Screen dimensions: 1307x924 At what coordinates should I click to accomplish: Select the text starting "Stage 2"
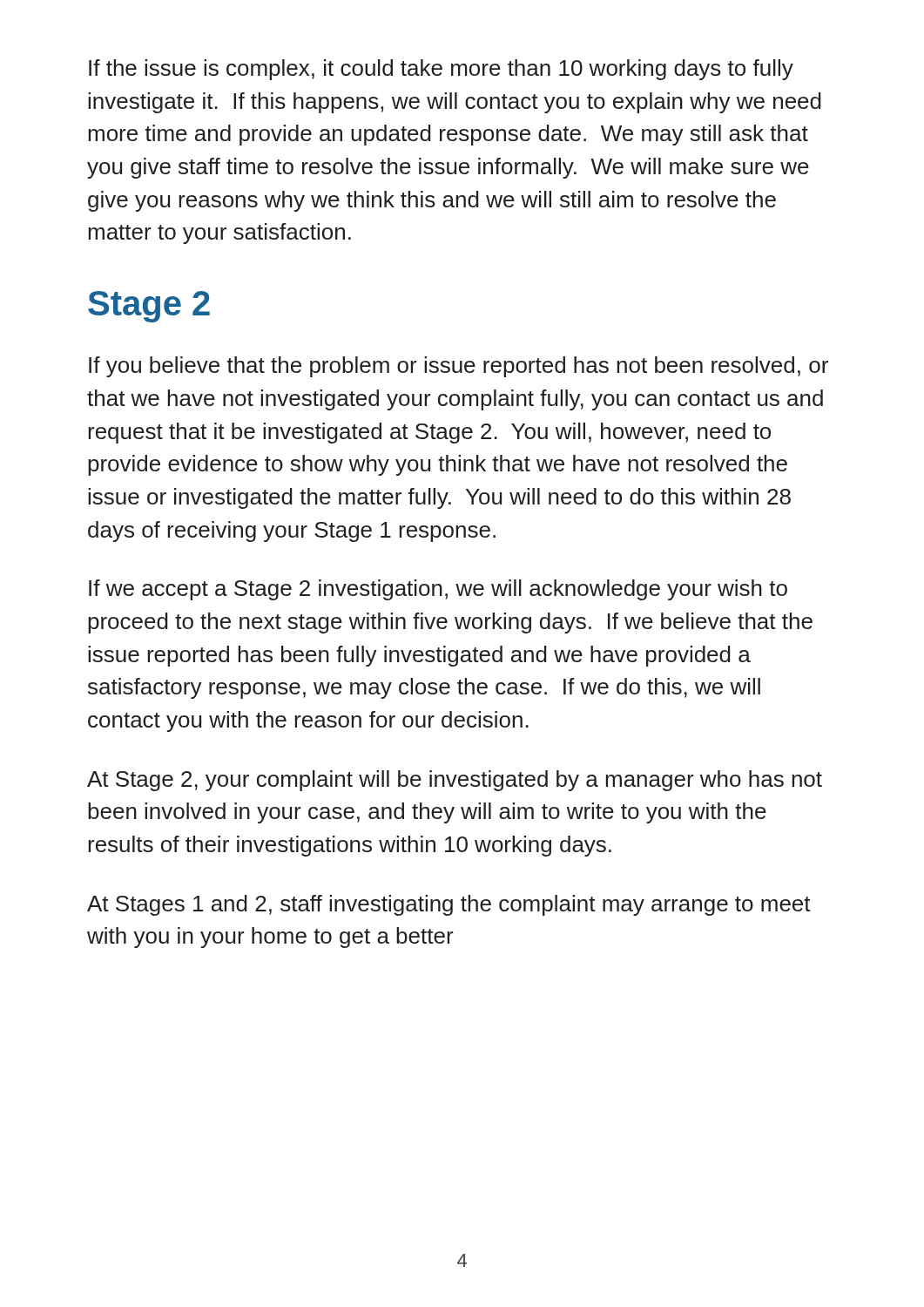(x=149, y=303)
